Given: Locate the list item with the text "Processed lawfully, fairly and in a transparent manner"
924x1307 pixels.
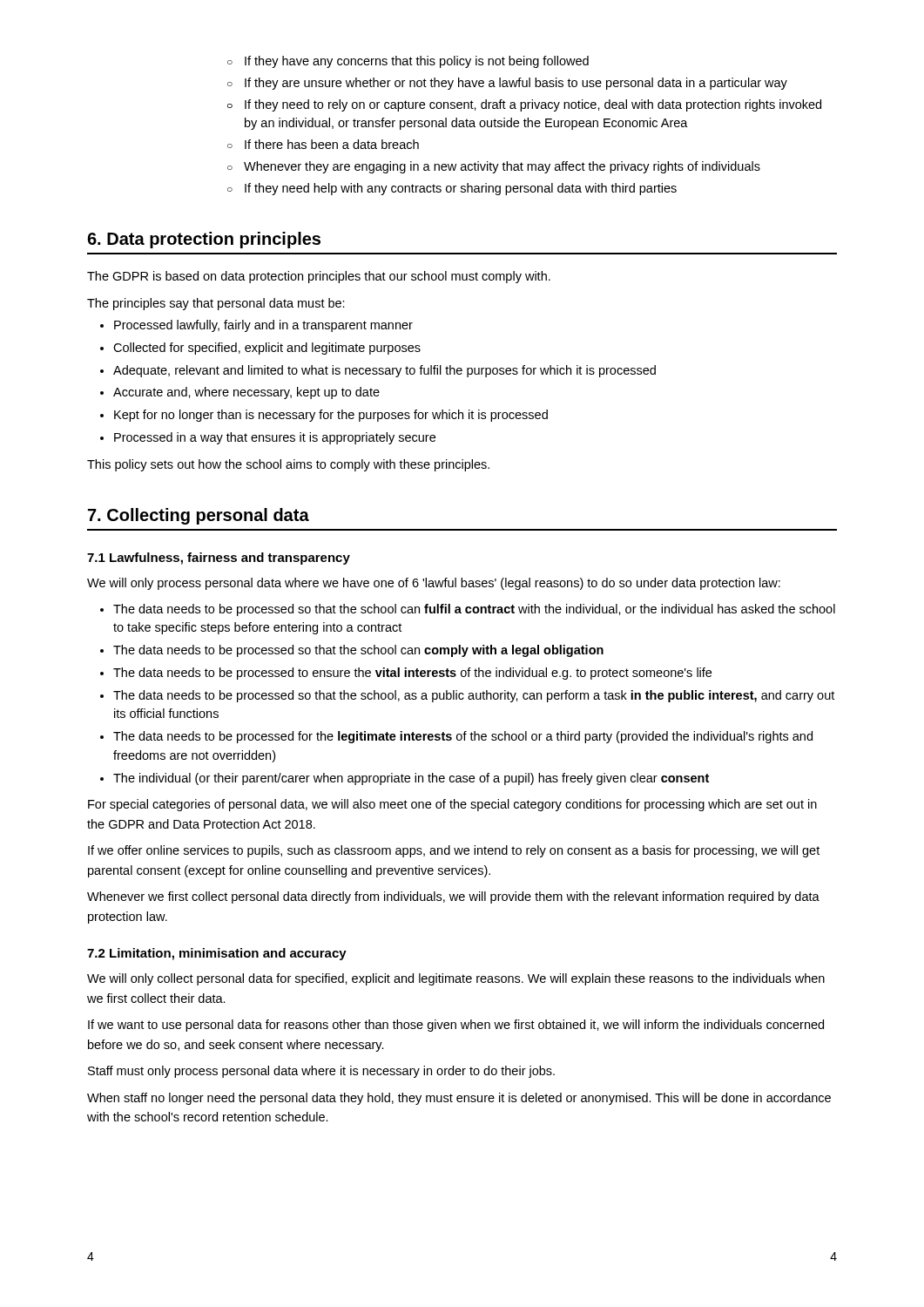Looking at the screenshot, I should coord(256,326).
